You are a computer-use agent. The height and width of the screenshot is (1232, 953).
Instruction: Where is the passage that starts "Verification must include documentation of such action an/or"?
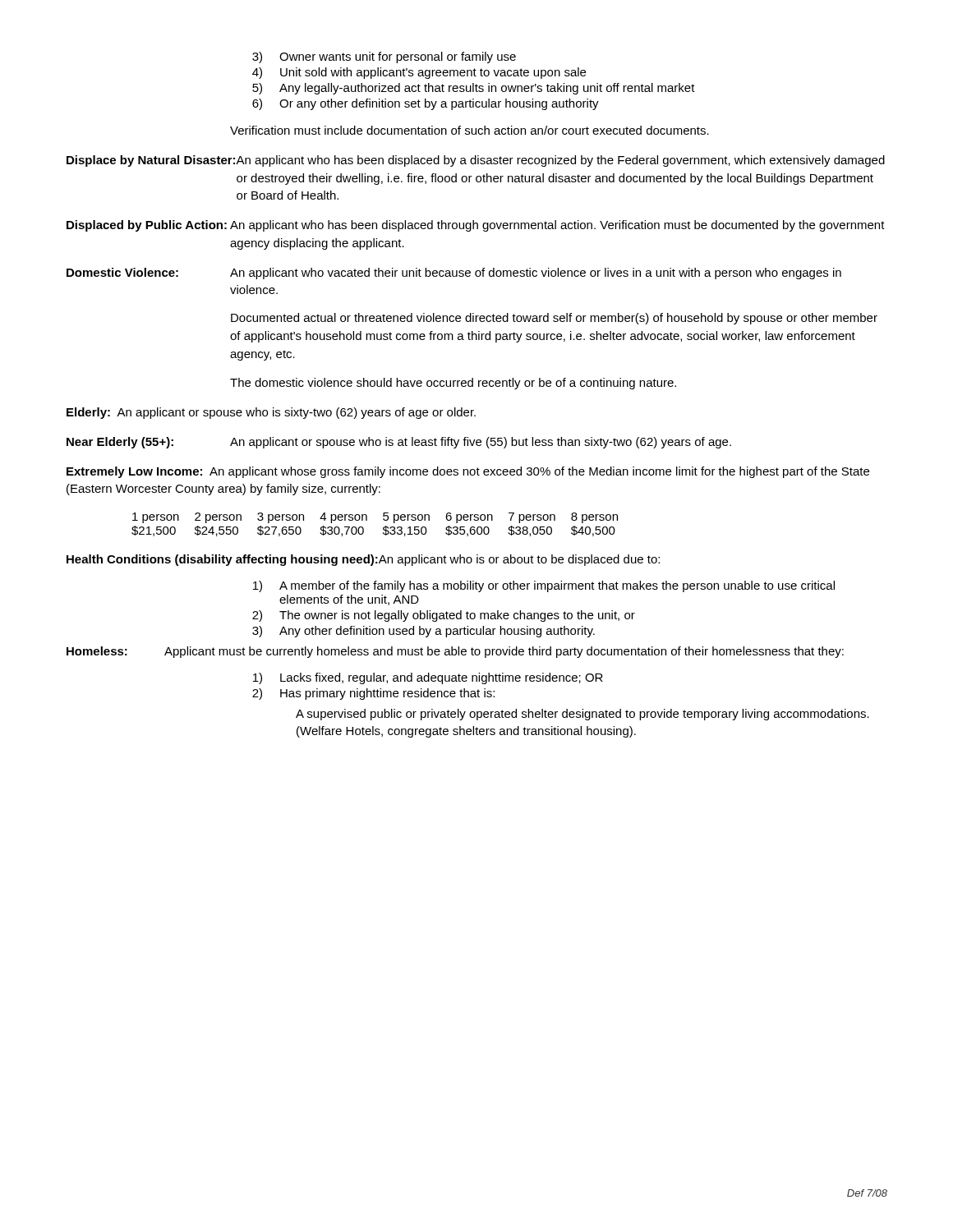point(470,130)
